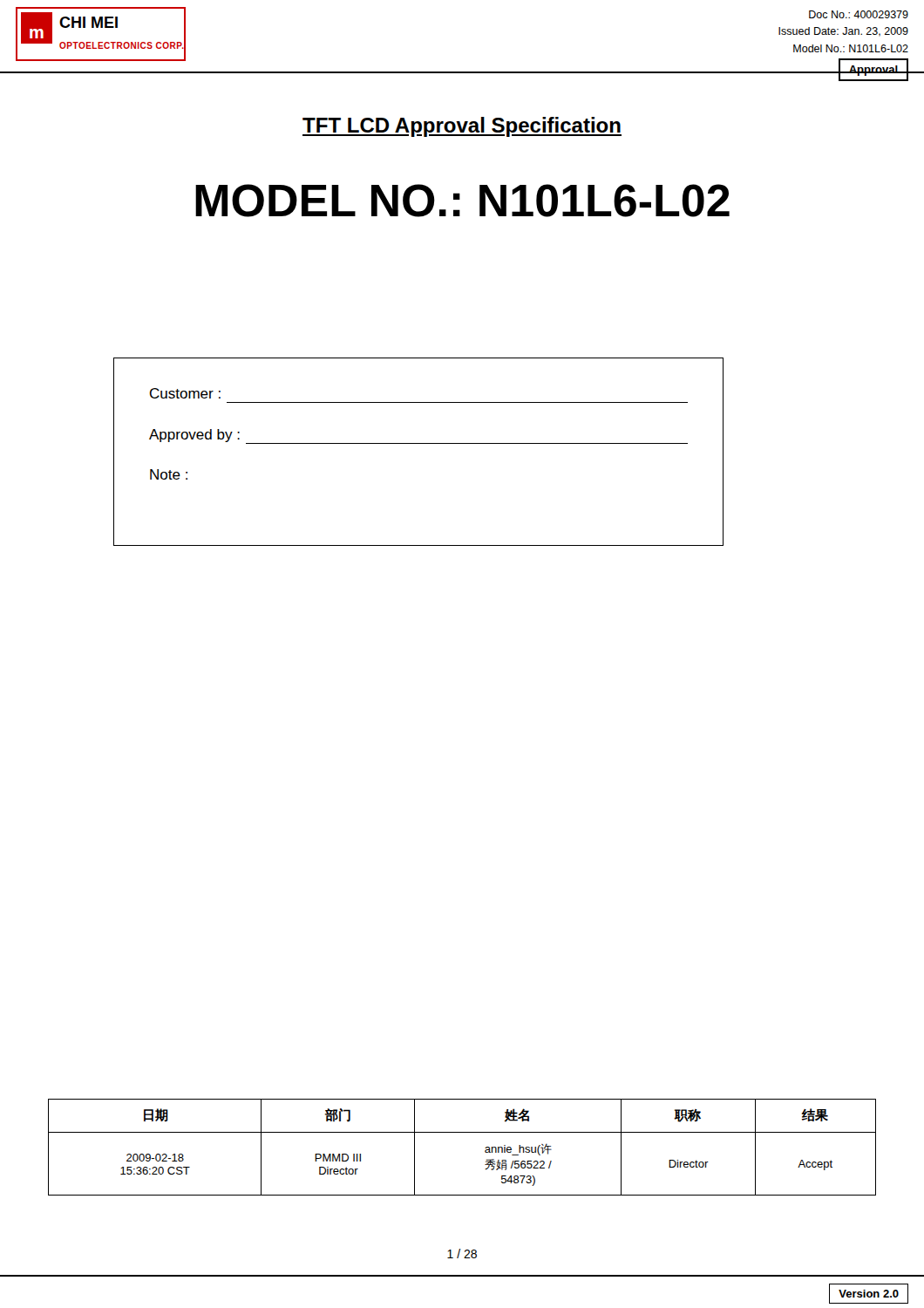The width and height of the screenshot is (924, 1308).
Task: Locate the block of text that opens with "Customer : Approved by"
Action: (x=418, y=434)
